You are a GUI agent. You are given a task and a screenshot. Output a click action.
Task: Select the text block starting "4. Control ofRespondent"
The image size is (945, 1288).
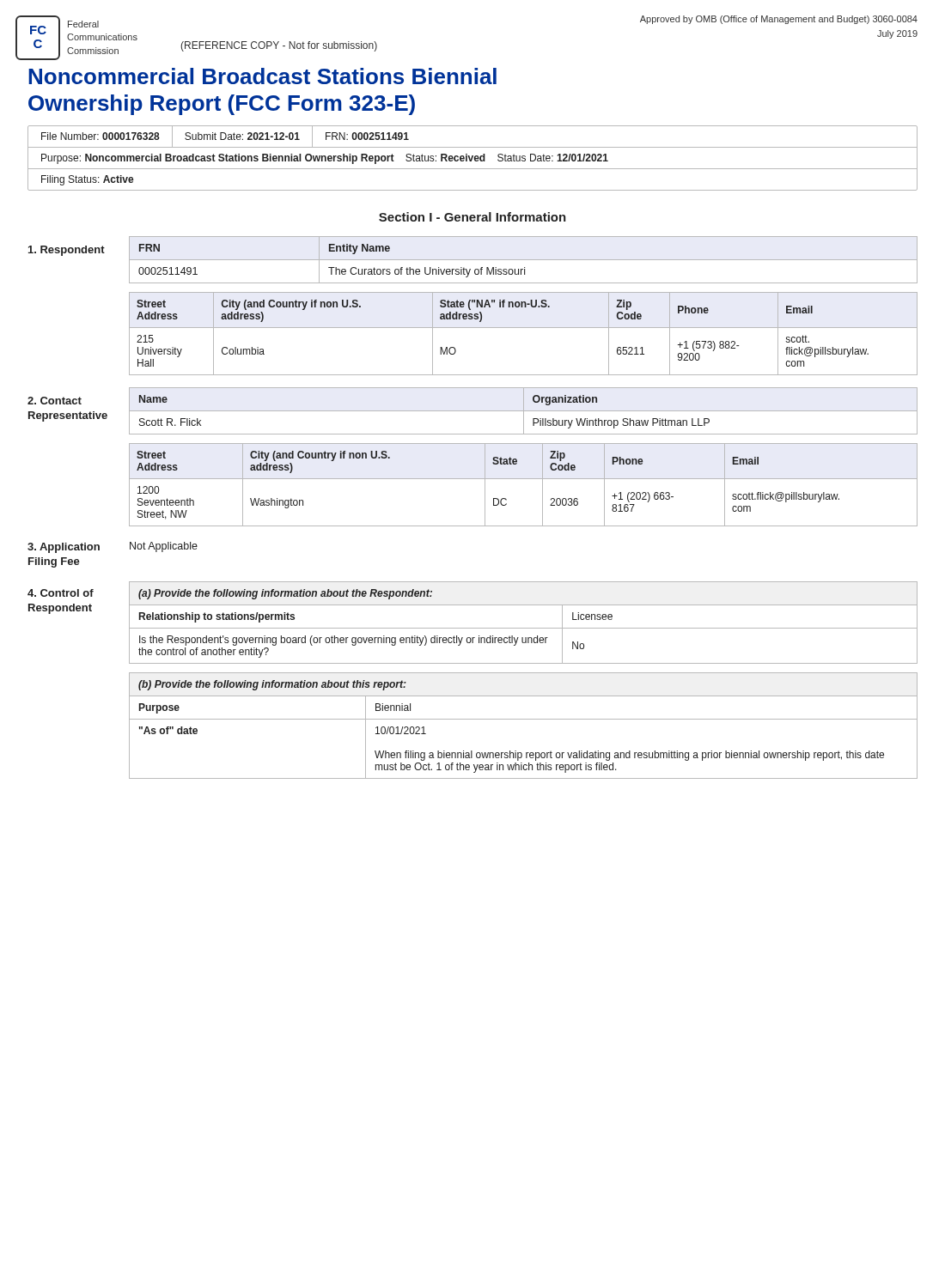(x=60, y=600)
